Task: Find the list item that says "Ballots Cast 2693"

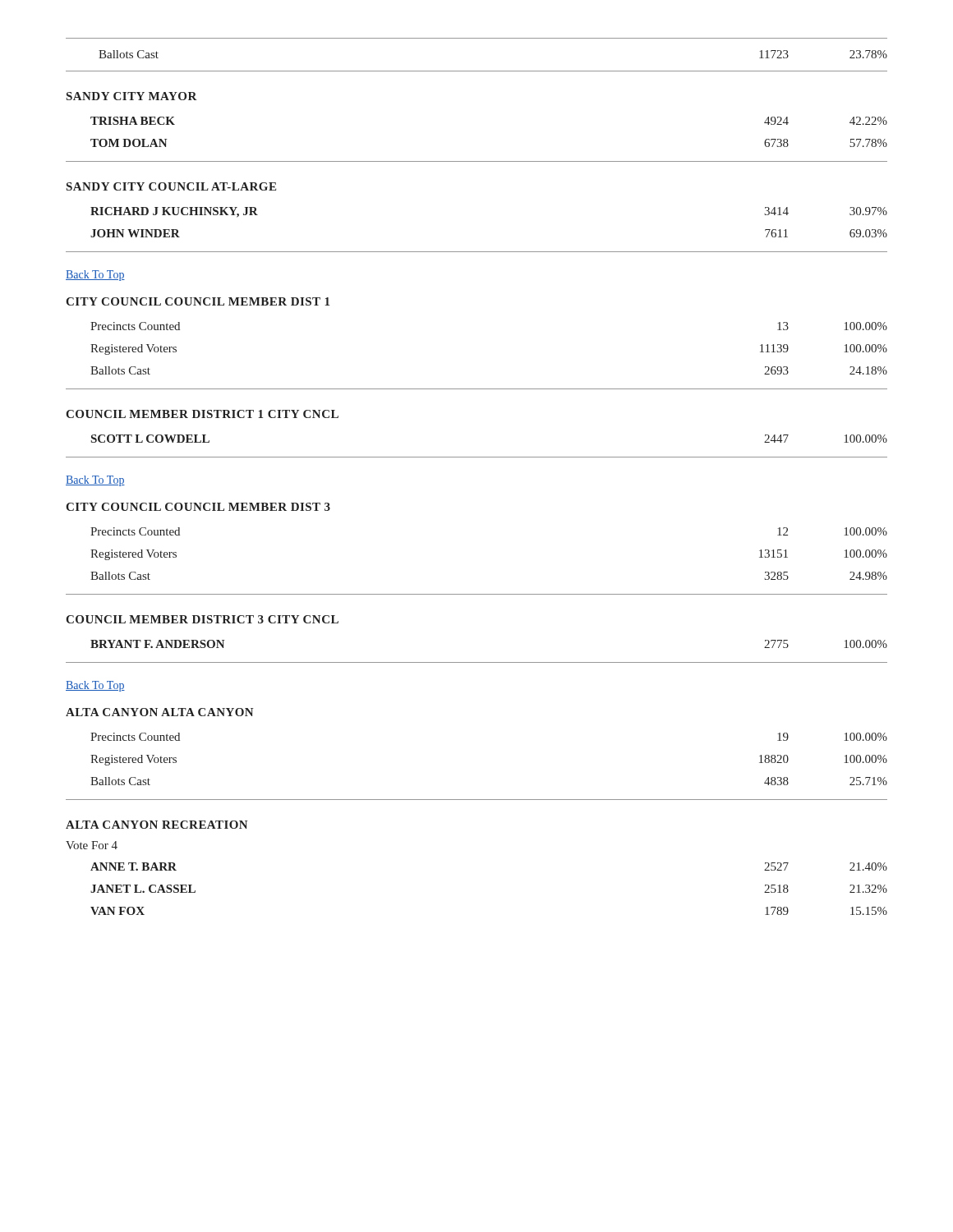Action: click(x=121, y=370)
